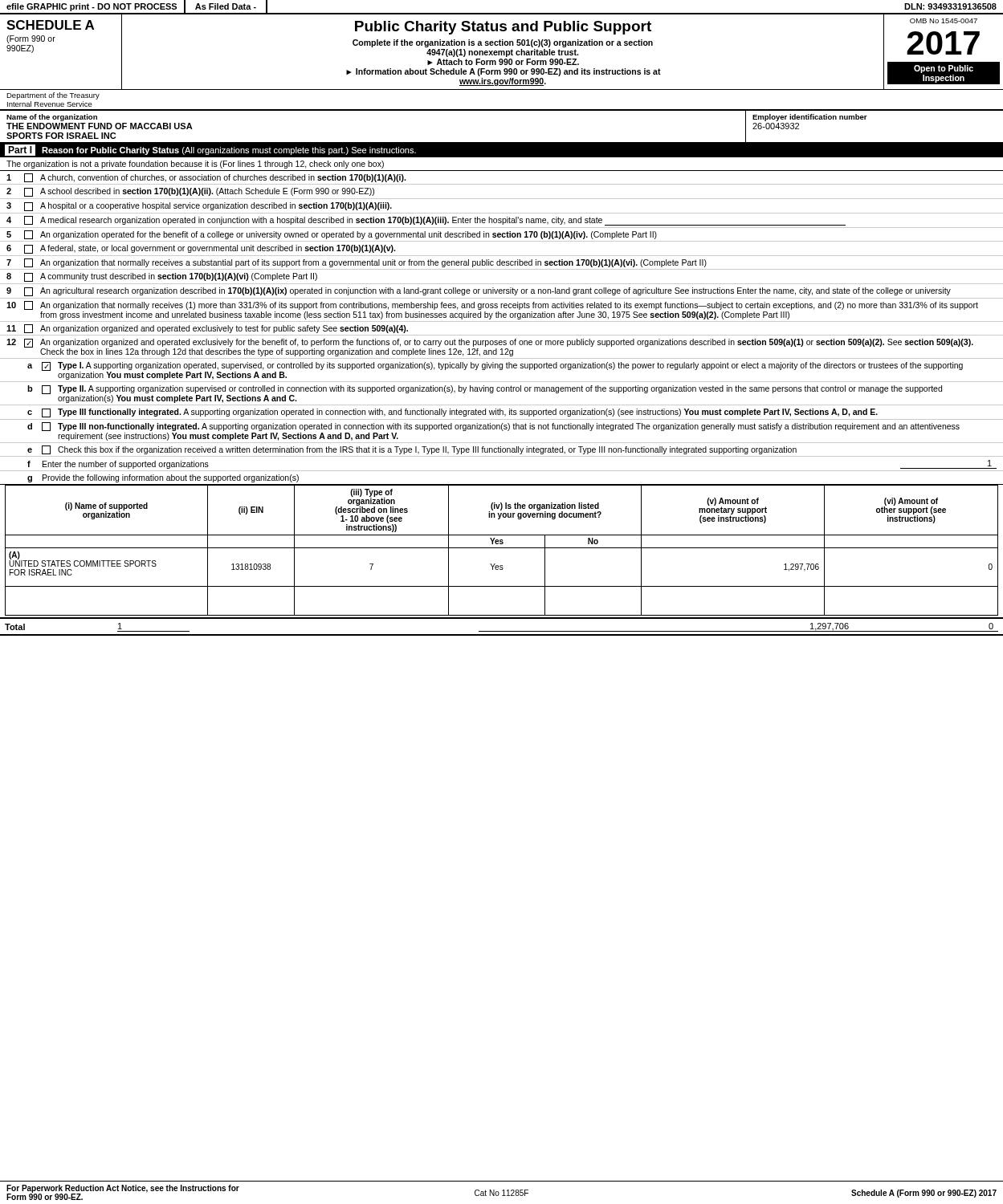This screenshot has width=1003, height=1204.
Task: Navigate to the text starting "12 ✓ An organization organized and"
Action: 501,347
